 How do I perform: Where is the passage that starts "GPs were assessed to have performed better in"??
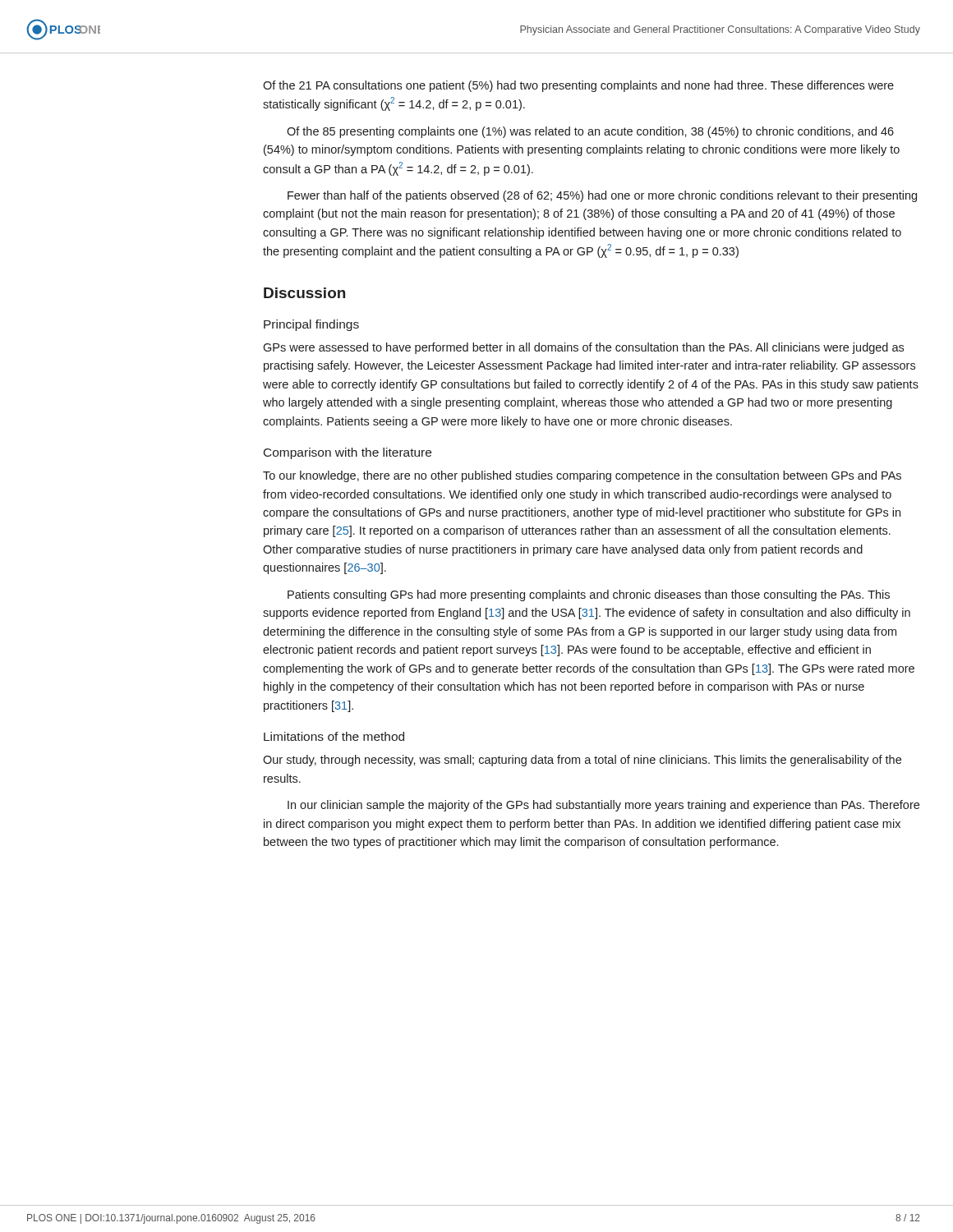coord(591,384)
